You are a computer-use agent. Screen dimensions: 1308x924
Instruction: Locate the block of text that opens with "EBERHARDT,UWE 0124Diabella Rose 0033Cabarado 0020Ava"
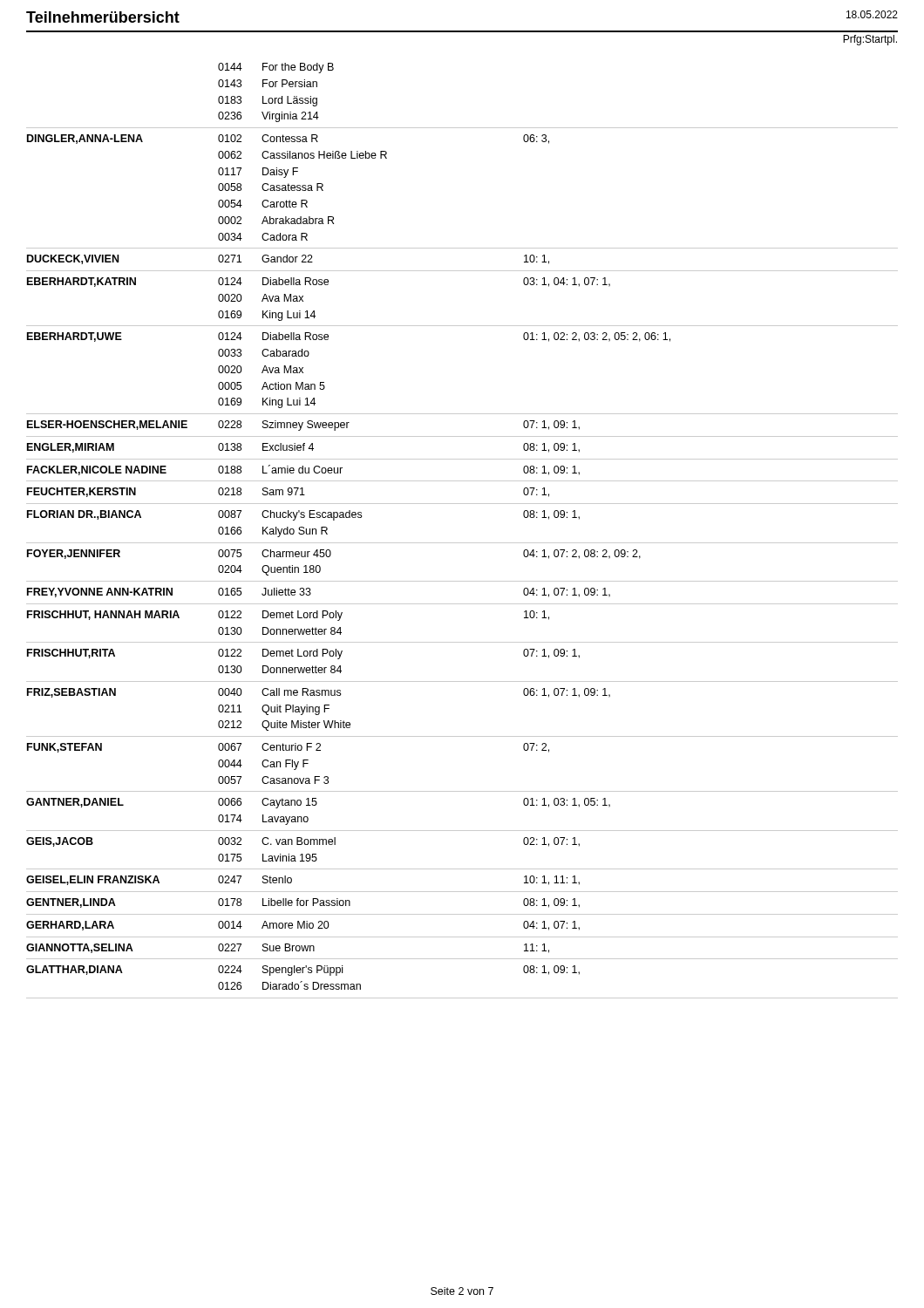coord(81,337)
